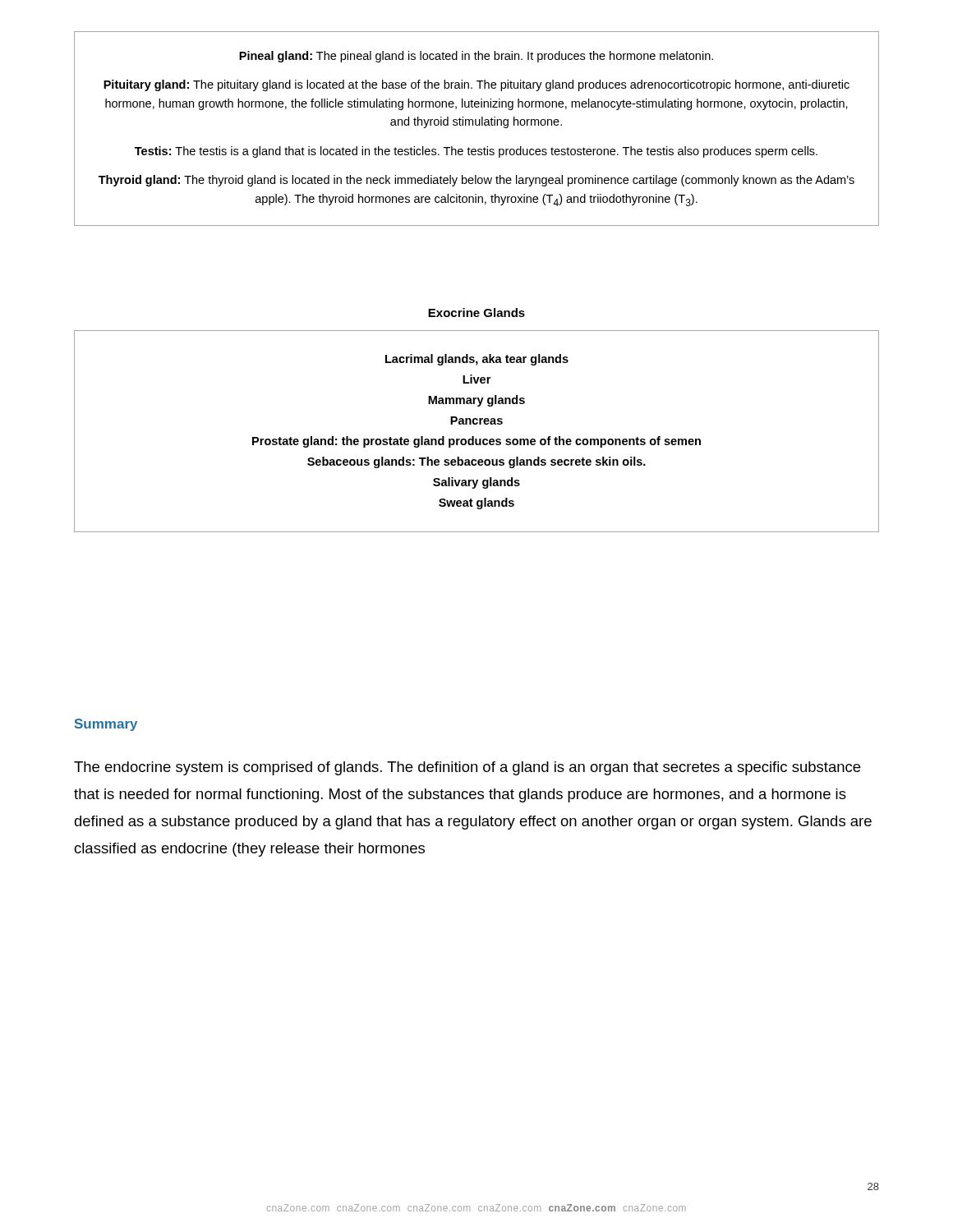Locate the text block that says "The endocrine system is"
This screenshot has height=1232, width=953.
pyautogui.click(x=473, y=807)
